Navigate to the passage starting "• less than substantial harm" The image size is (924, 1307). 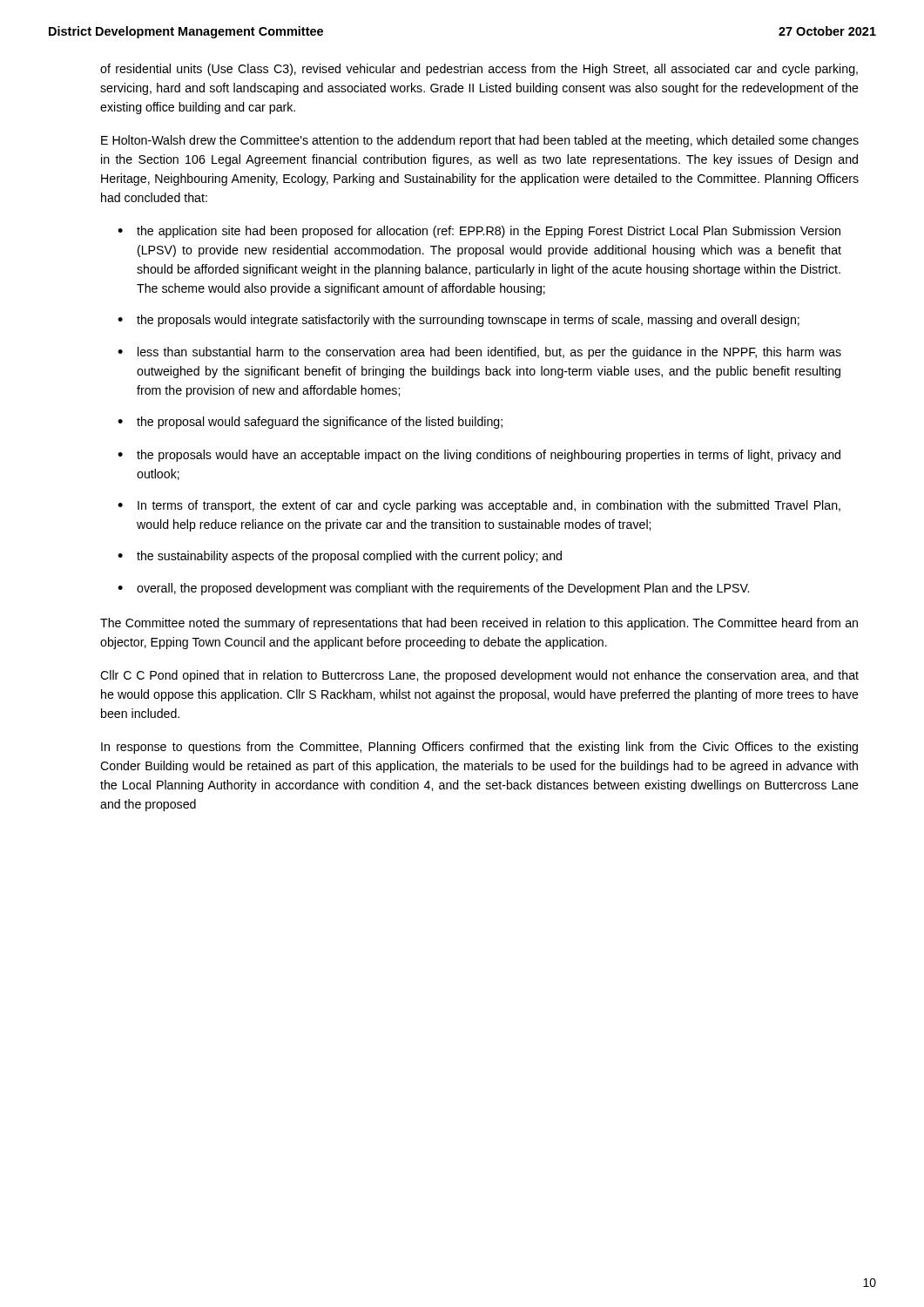479,372
